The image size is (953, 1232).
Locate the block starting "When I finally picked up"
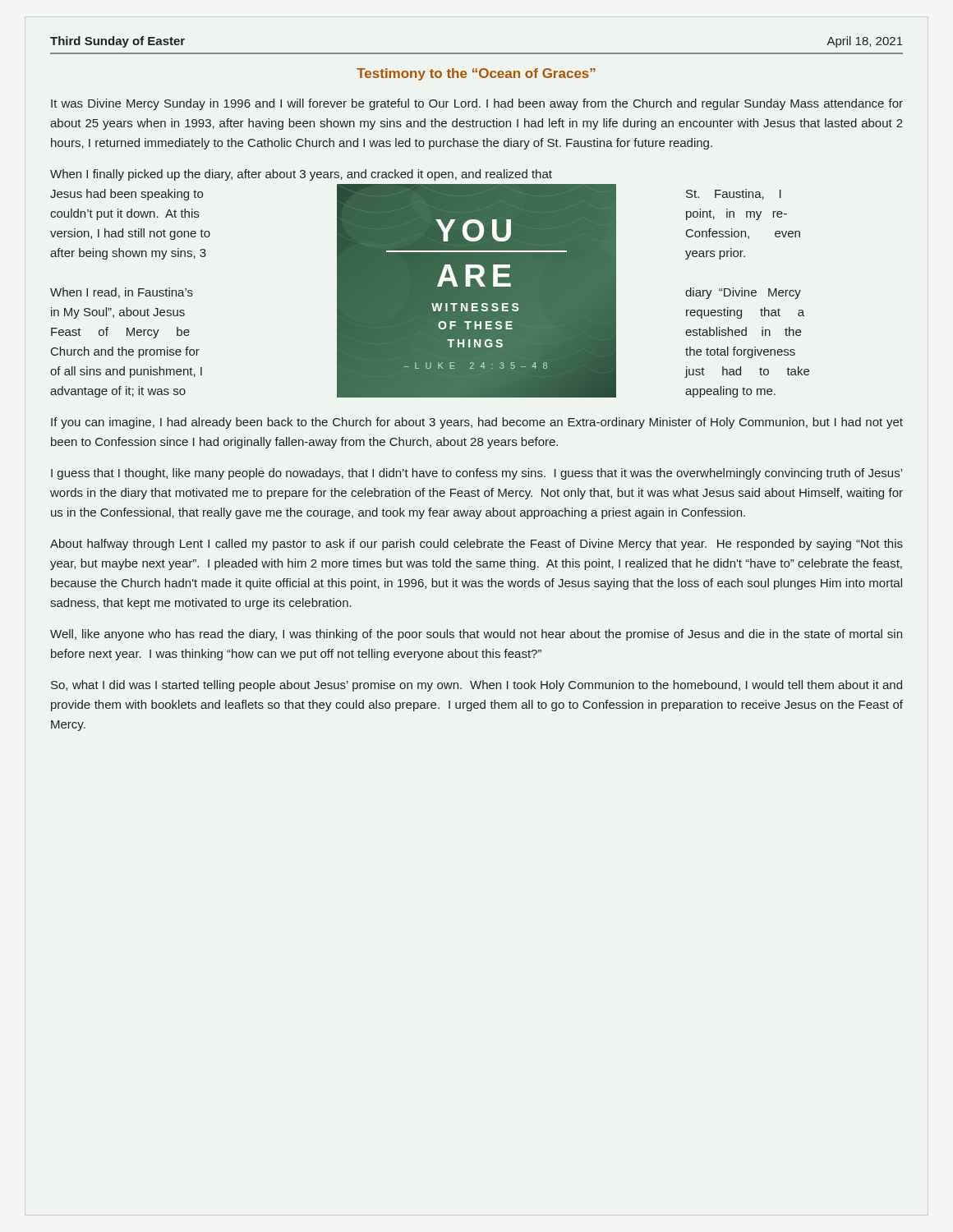pyautogui.click(x=301, y=174)
